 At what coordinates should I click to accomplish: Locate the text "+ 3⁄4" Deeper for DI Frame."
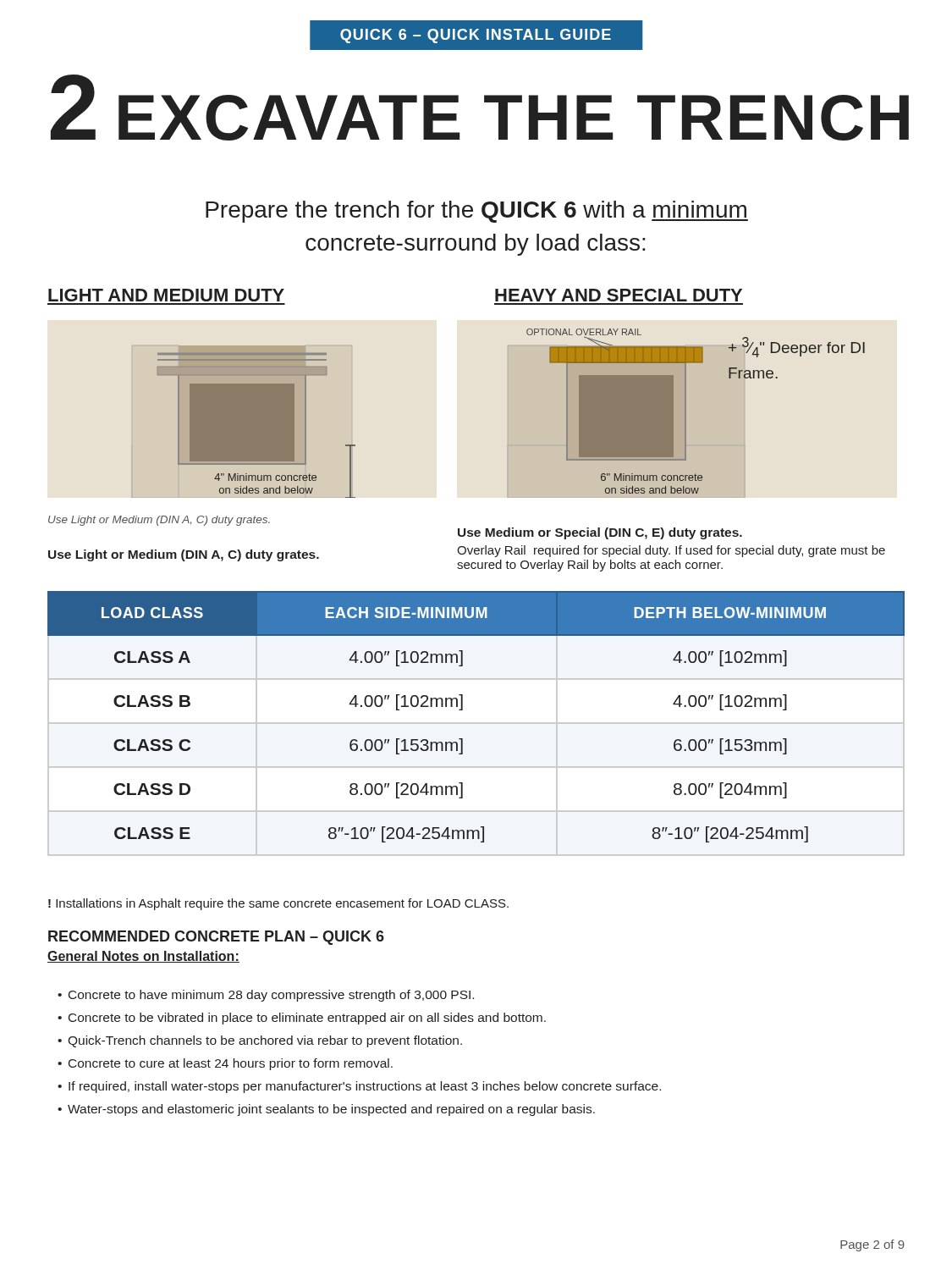[x=797, y=359]
